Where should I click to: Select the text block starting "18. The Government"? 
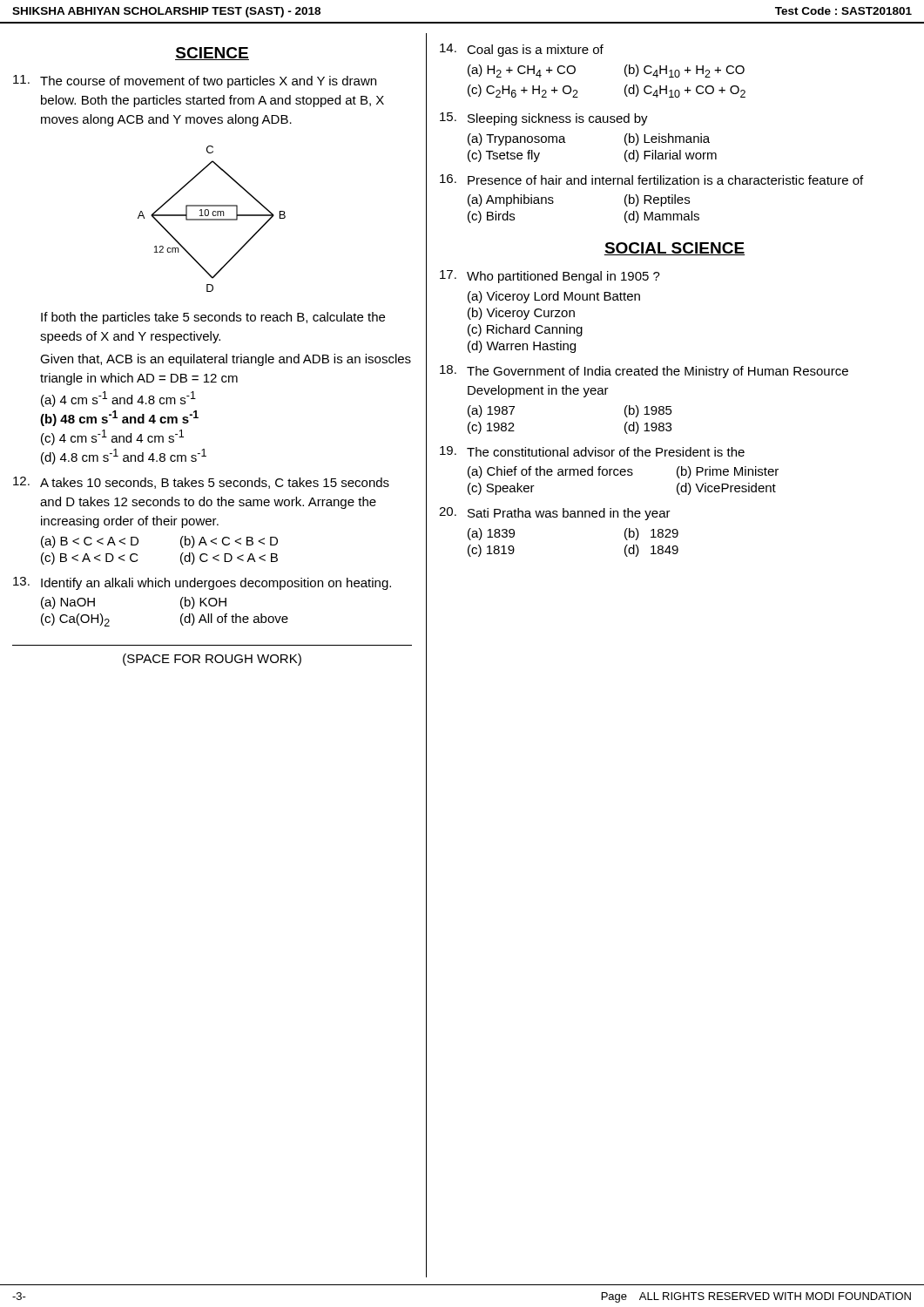click(x=674, y=398)
